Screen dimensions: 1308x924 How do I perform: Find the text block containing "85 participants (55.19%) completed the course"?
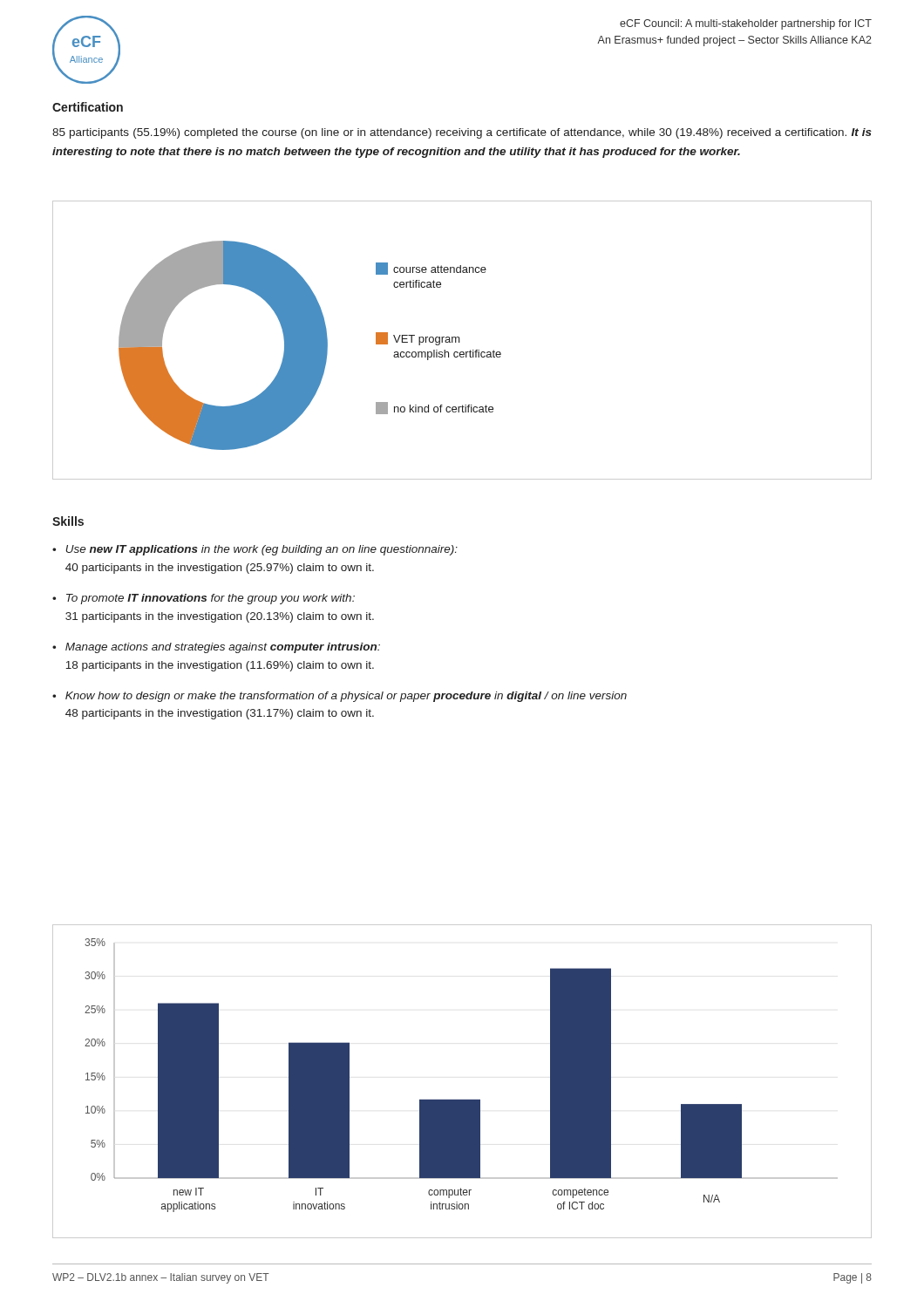(462, 142)
